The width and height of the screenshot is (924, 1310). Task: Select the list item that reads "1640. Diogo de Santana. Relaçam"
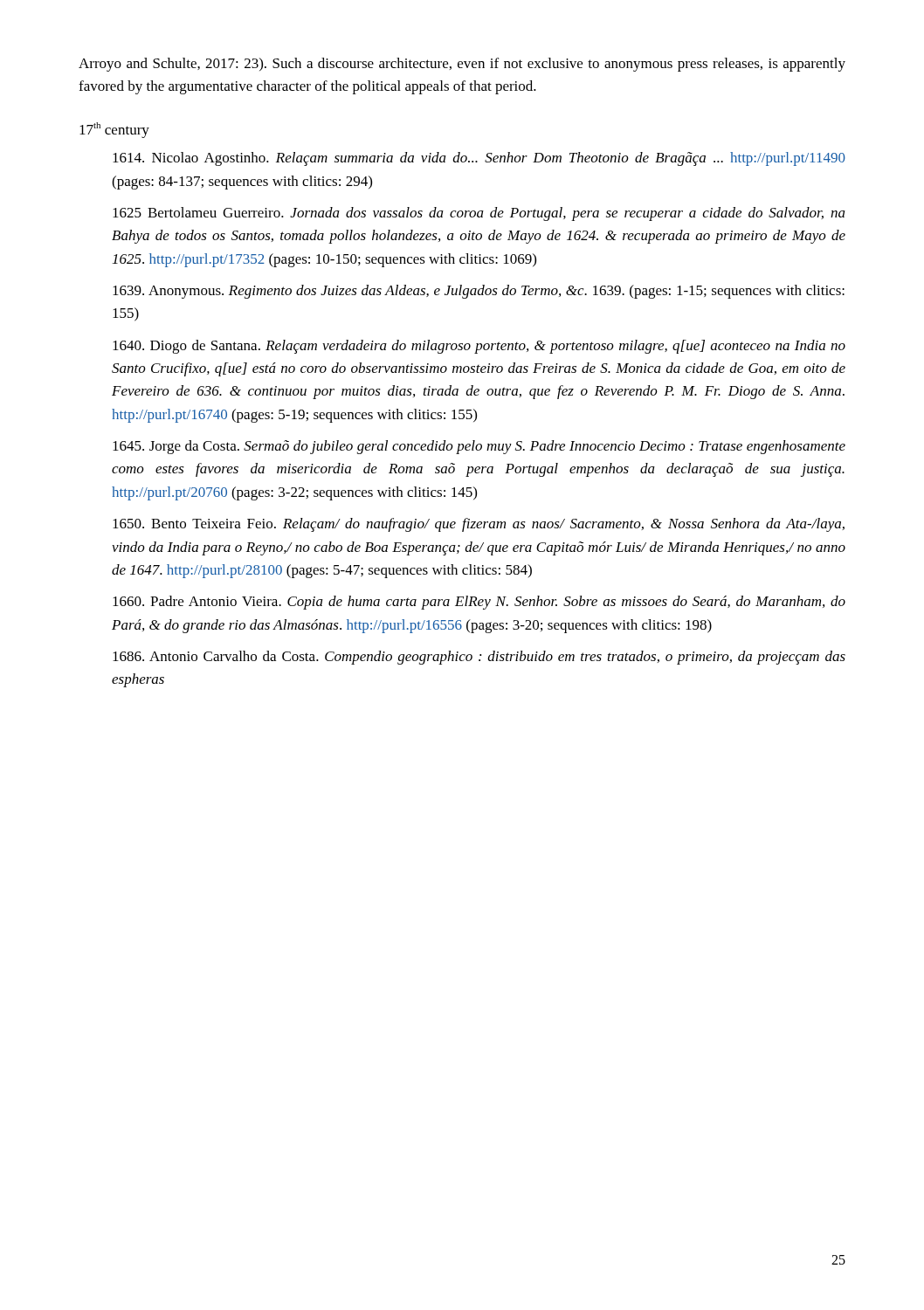(x=479, y=380)
